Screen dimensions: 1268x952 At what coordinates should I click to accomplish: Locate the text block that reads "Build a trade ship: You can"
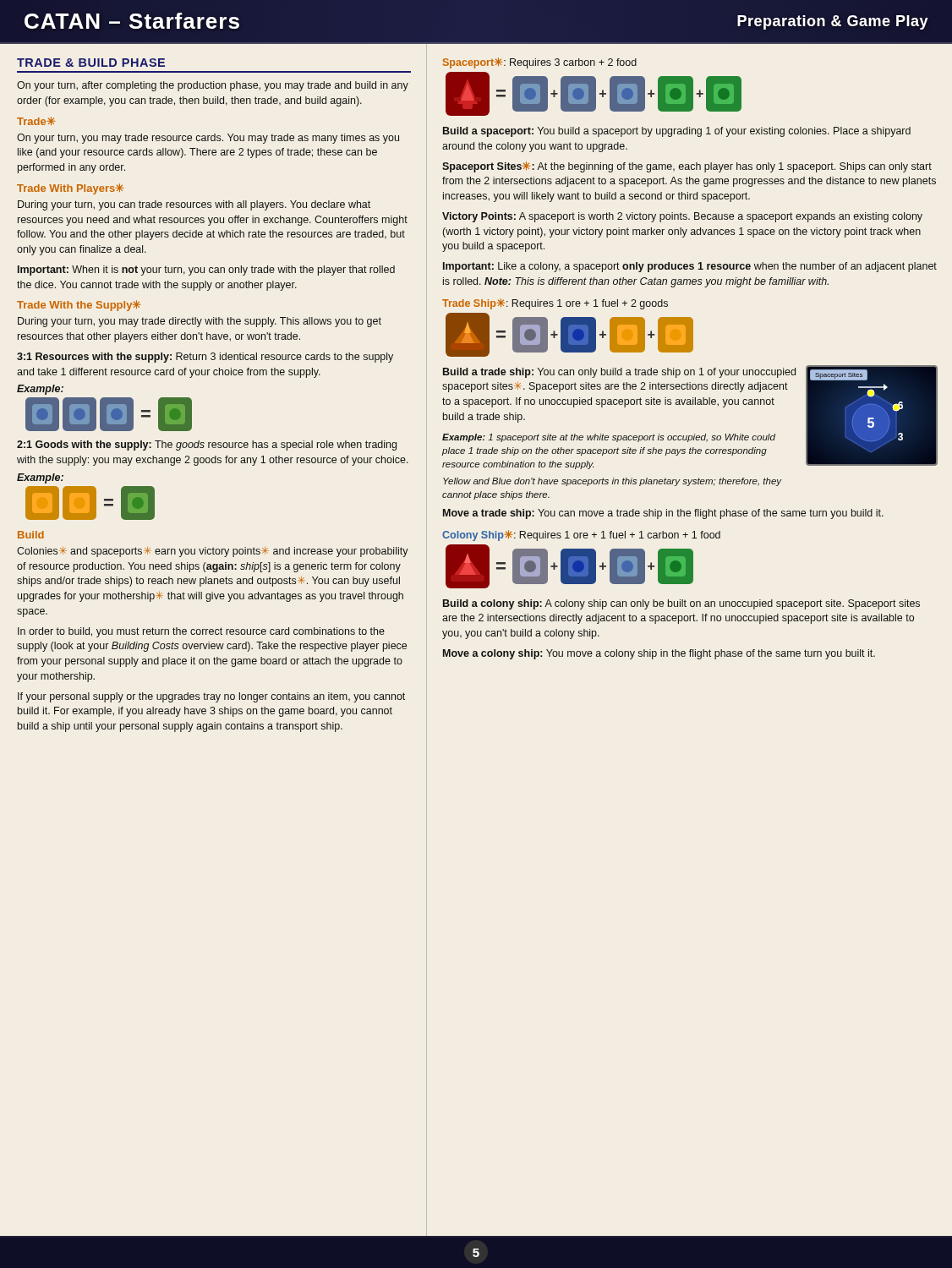[x=619, y=394]
